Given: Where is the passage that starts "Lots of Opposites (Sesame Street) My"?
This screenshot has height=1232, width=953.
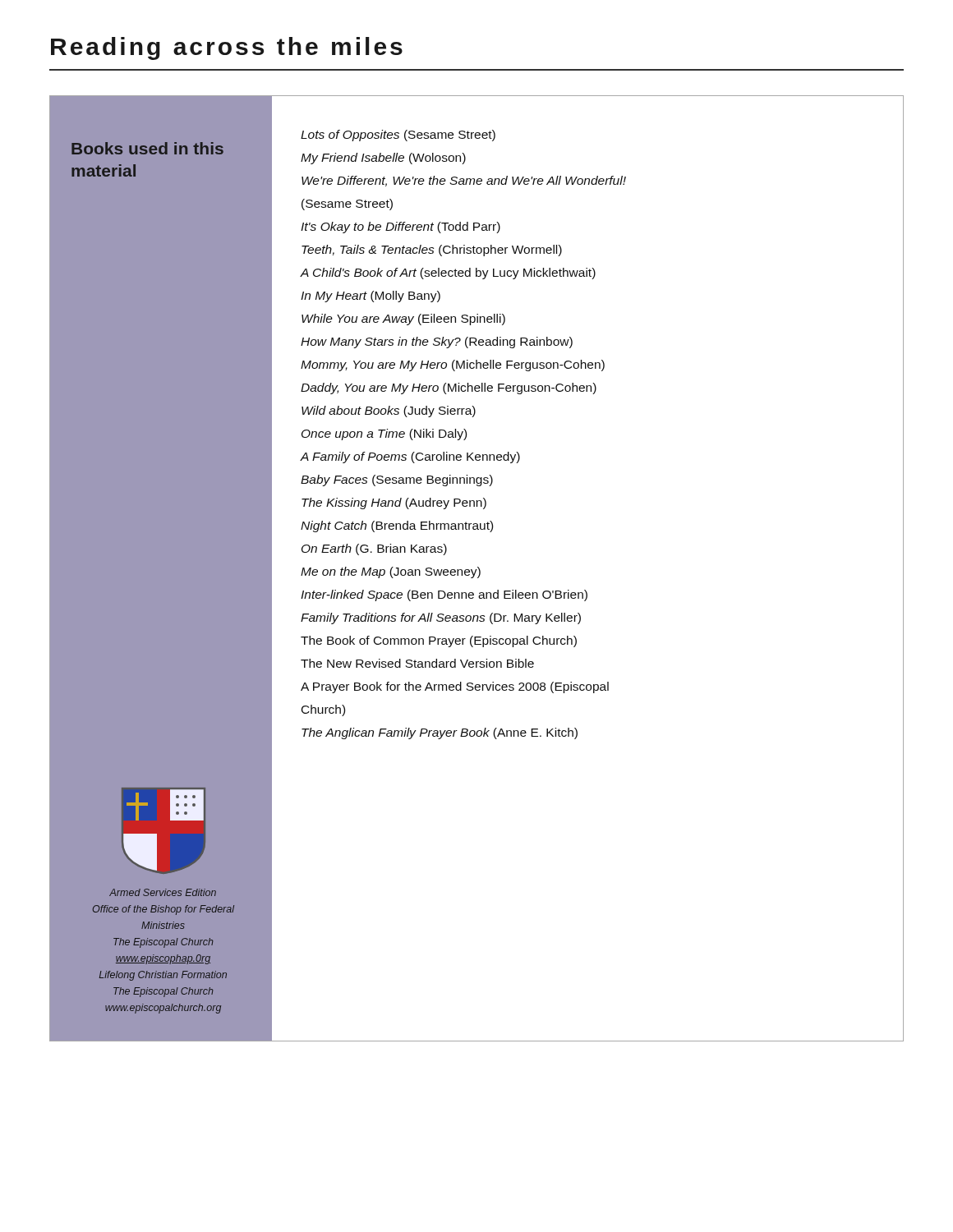Looking at the screenshot, I should coord(398,136).
